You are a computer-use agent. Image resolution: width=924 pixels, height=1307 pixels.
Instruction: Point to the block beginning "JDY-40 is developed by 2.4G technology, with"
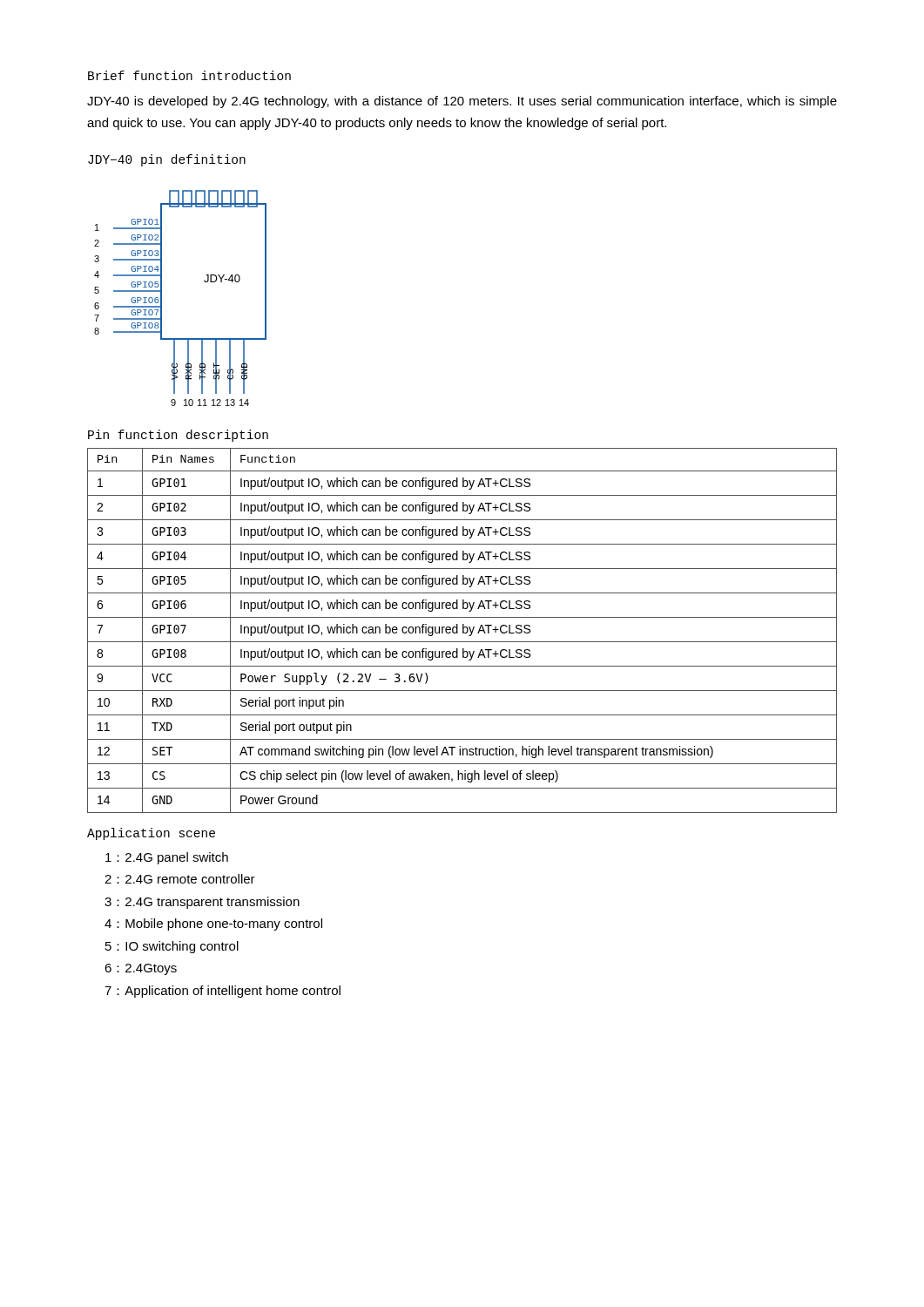coord(462,111)
